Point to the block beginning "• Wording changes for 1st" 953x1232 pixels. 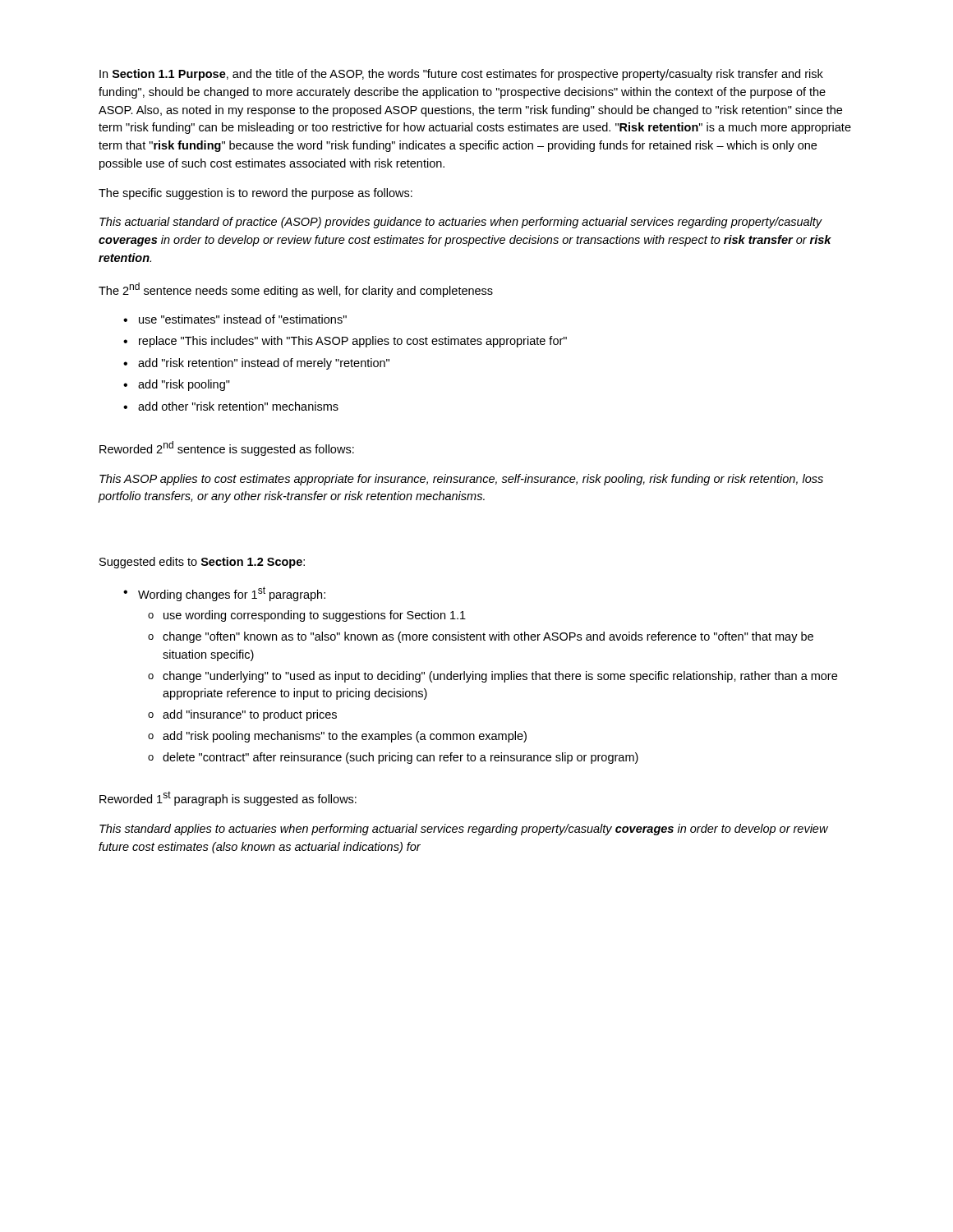coord(225,594)
